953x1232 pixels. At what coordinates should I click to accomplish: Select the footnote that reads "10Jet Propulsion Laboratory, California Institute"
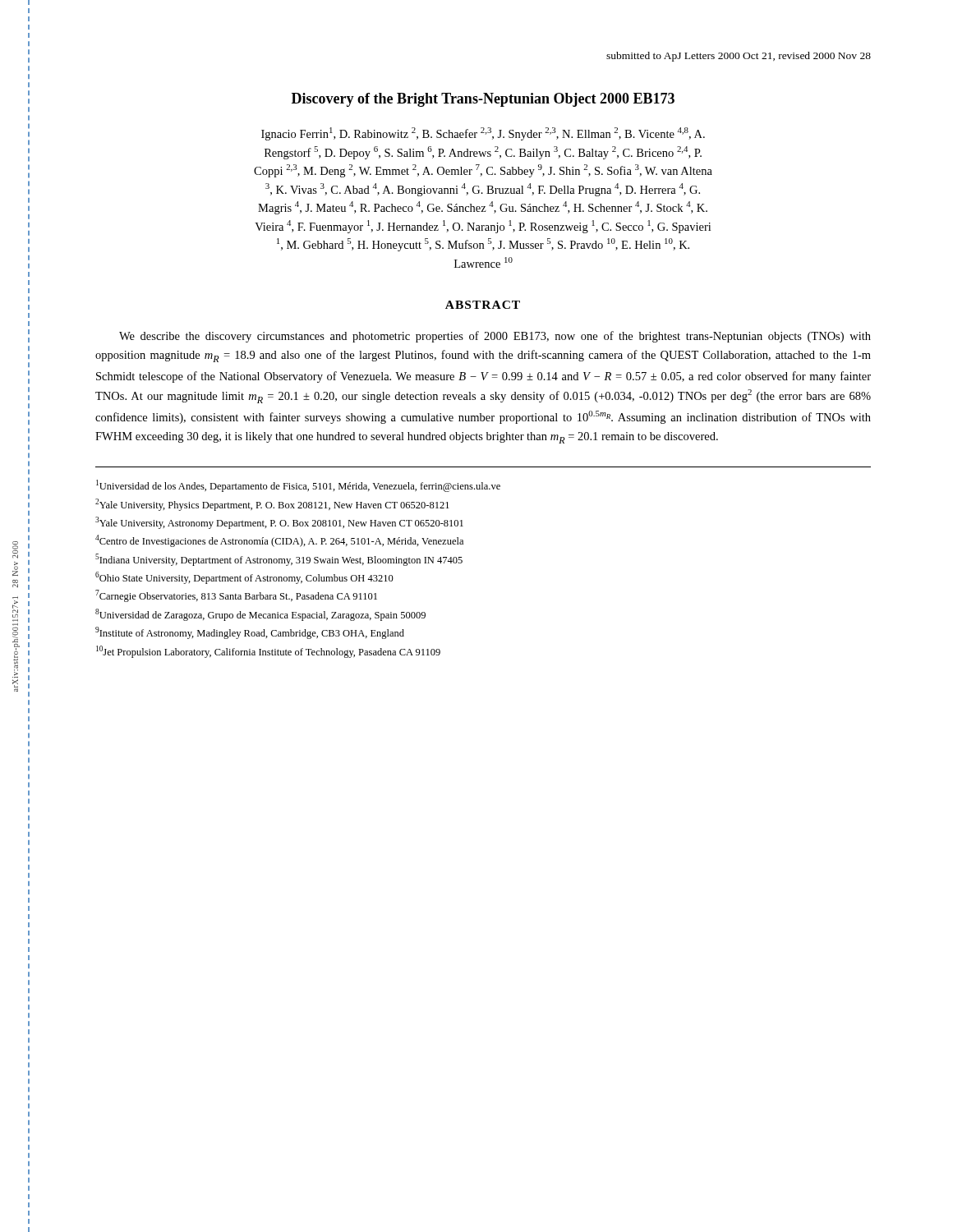point(268,651)
